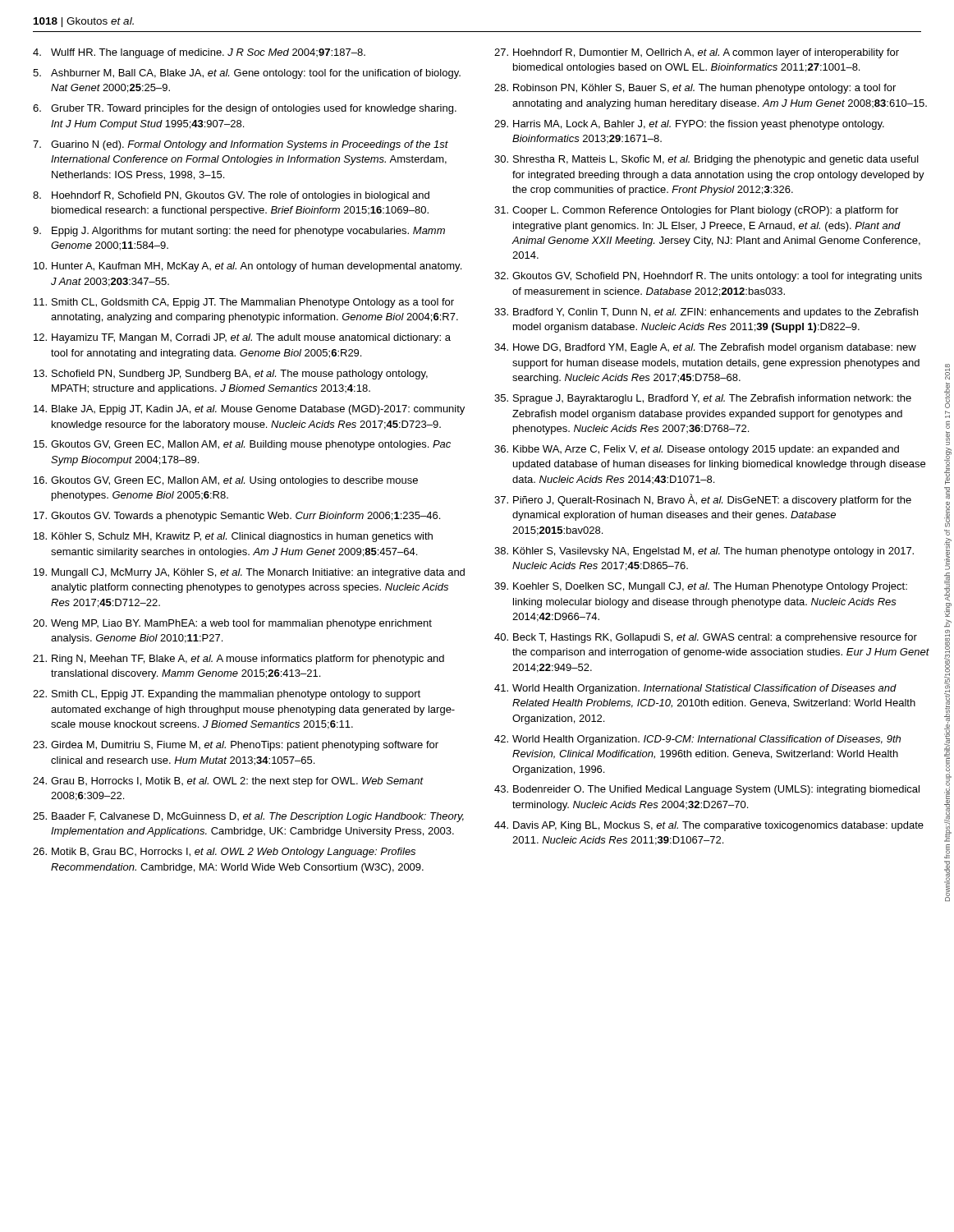Locate the region starting "30. Shrestha R, Matteis L, Skofic"
954x1232 pixels.
pyautogui.click(x=712, y=175)
